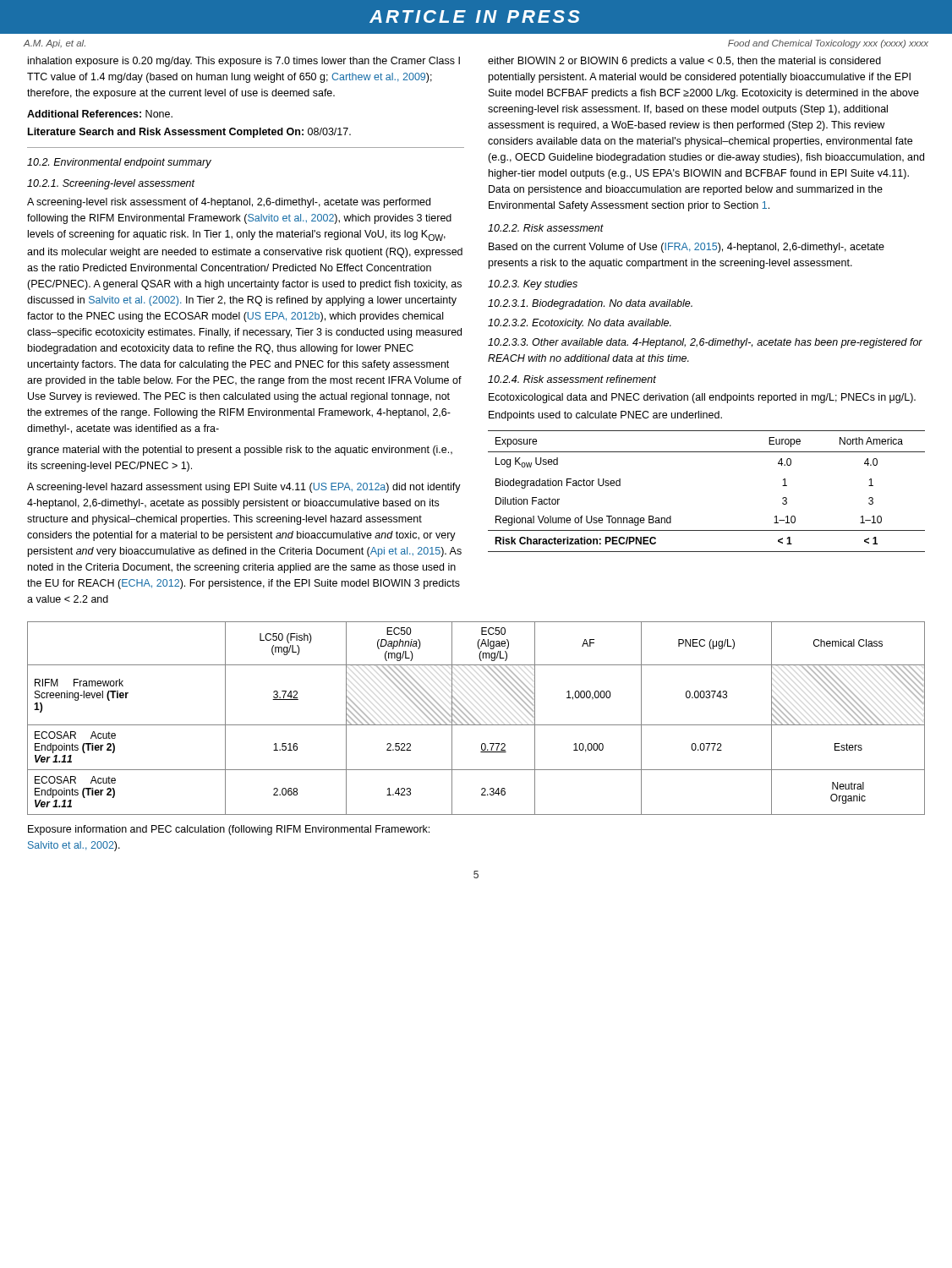Locate the region starting "10.2.2. Risk assessment"

545,228
